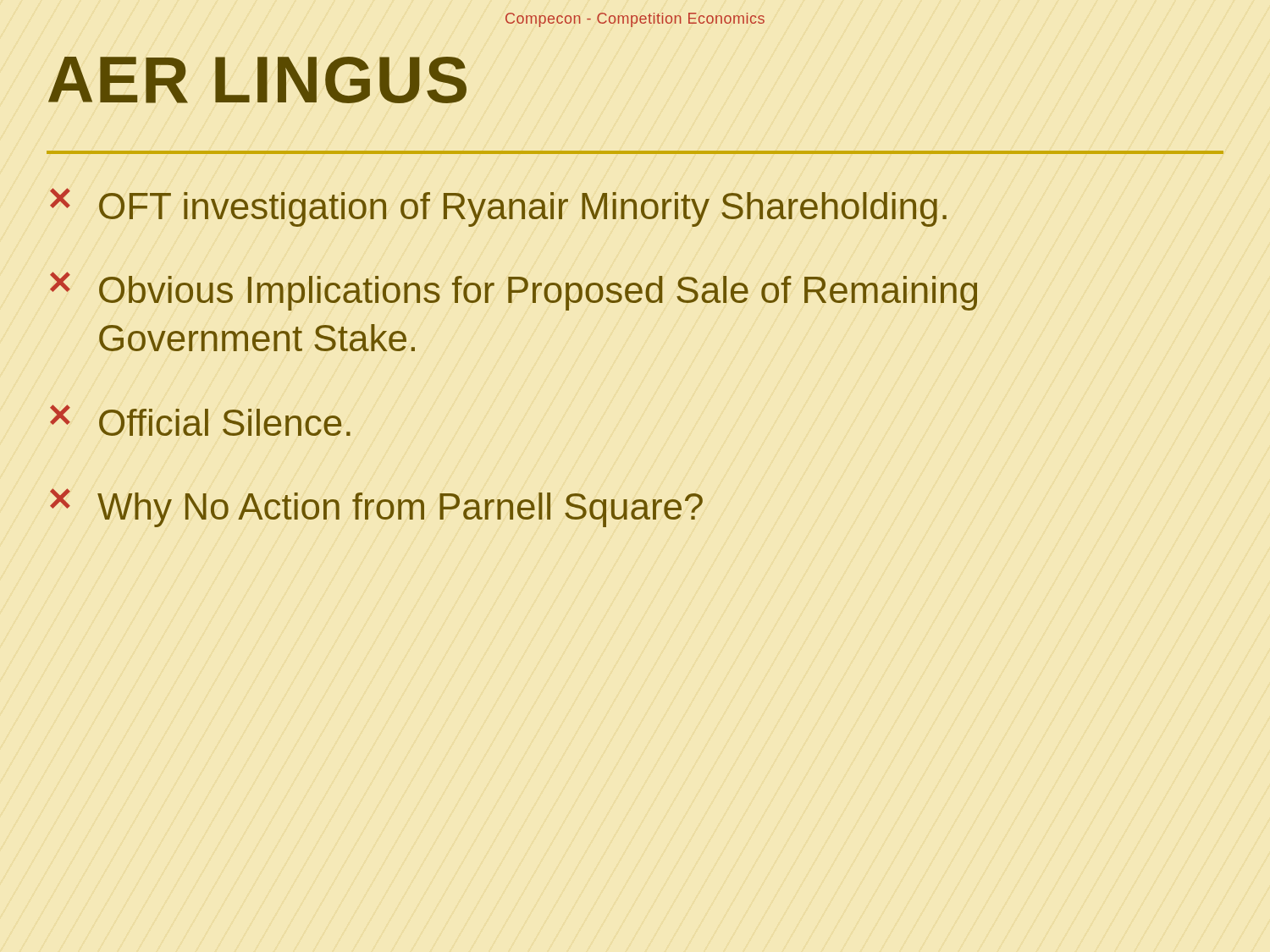Click where it says "✕ Why No Action from Parnell Square?"
The width and height of the screenshot is (1270, 952).
tap(375, 506)
